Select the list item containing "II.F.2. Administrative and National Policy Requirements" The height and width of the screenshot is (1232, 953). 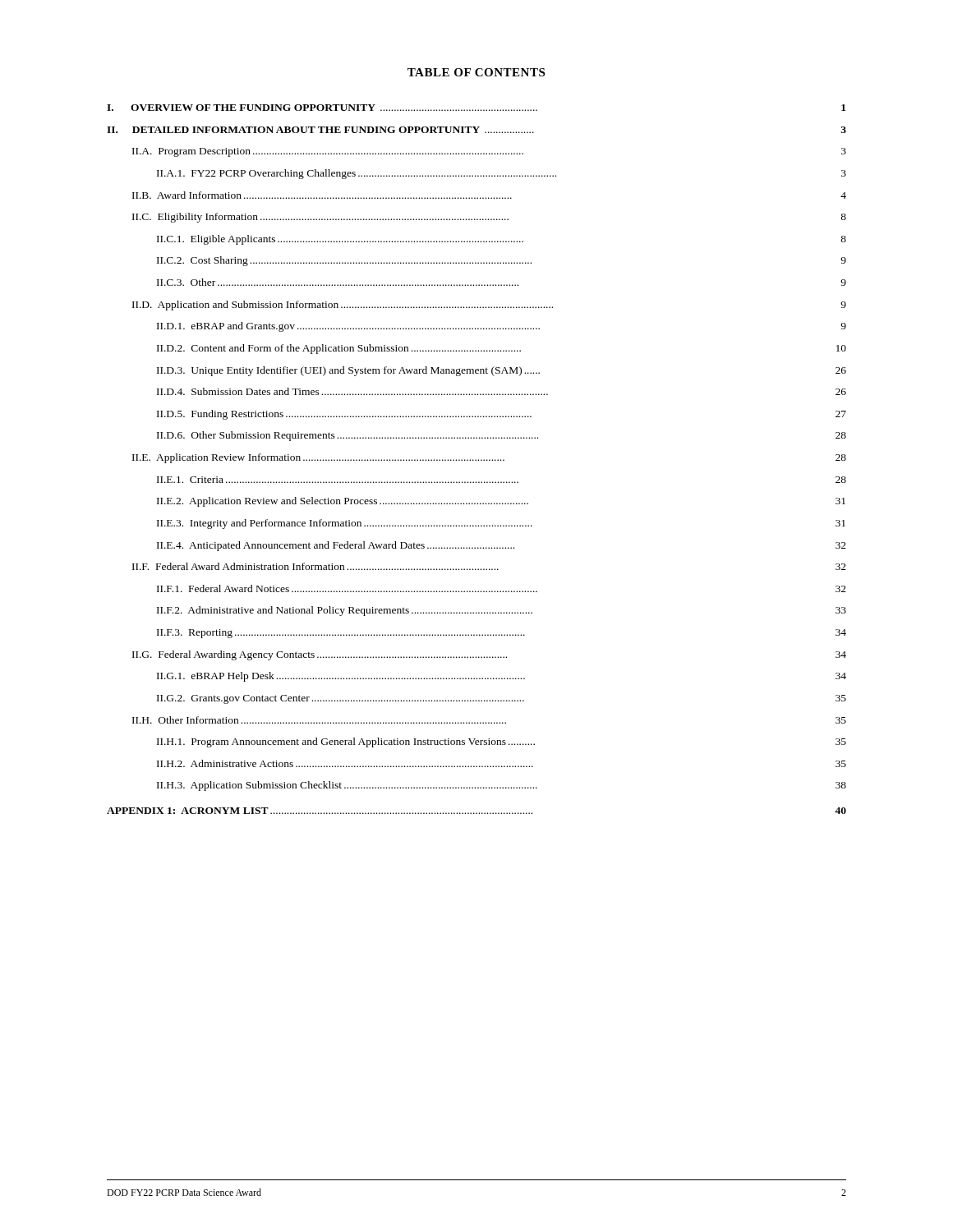[x=501, y=612]
